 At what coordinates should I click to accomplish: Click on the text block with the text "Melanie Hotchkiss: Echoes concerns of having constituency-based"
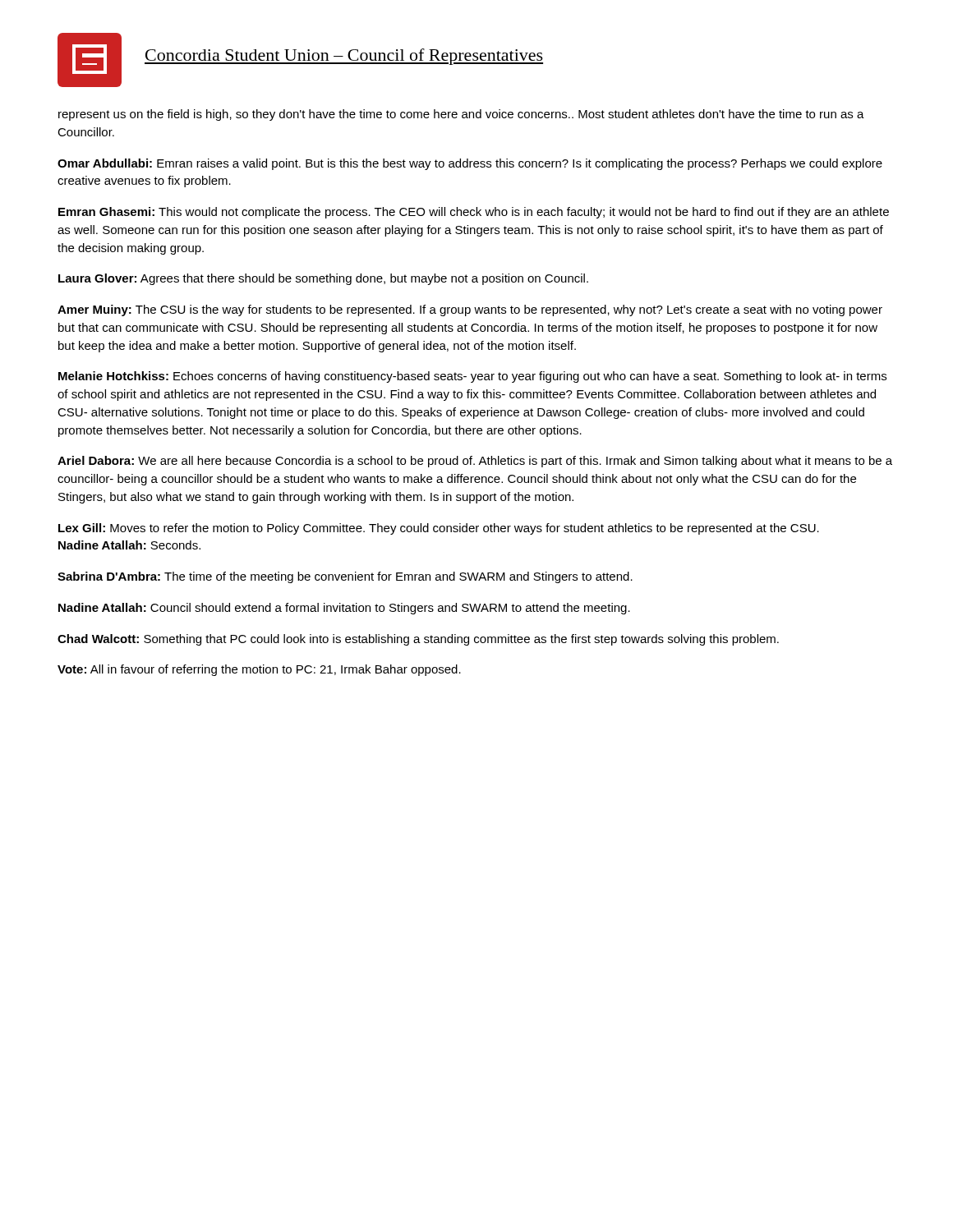point(472,403)
